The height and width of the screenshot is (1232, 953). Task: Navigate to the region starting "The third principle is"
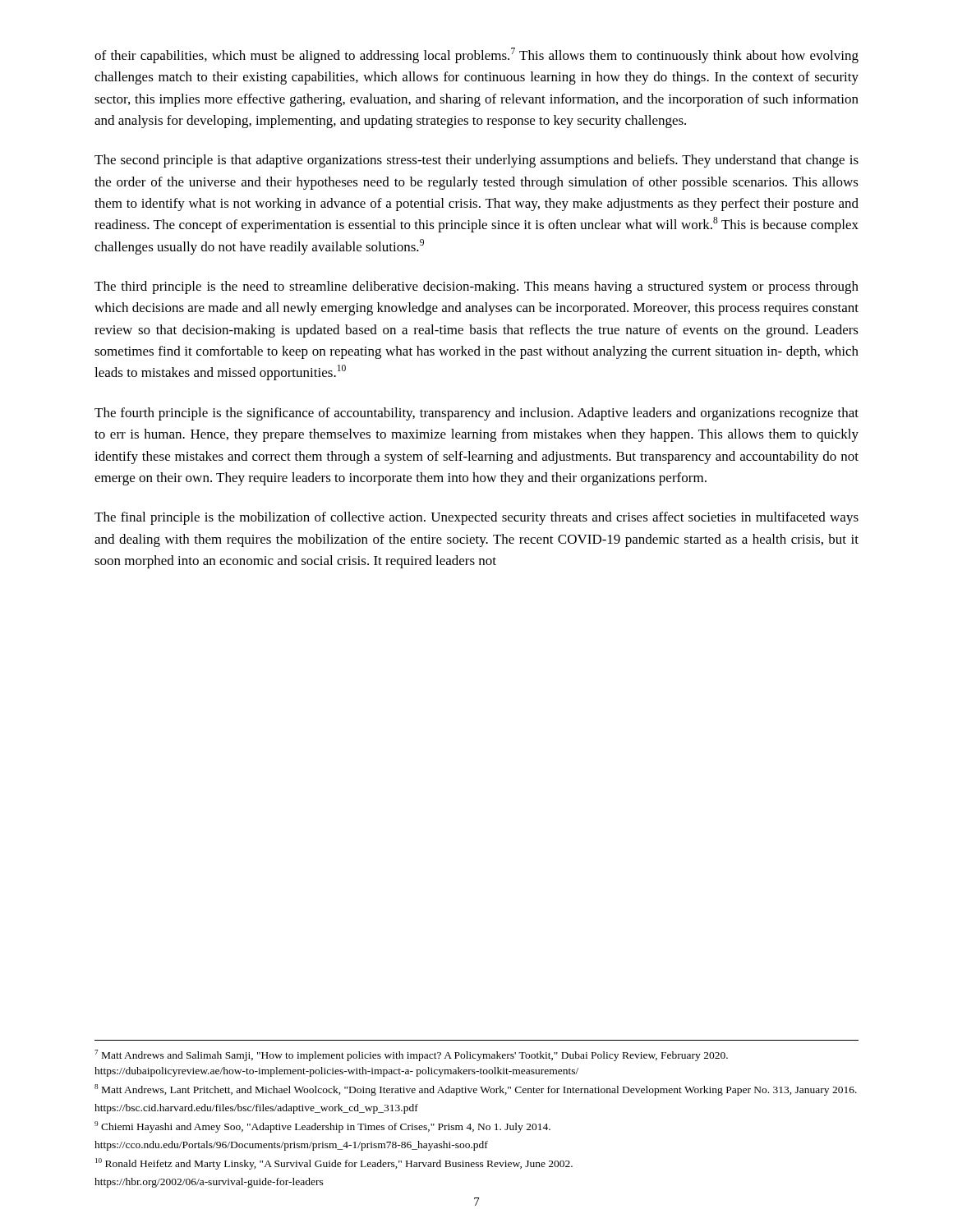tap(476, 330)
